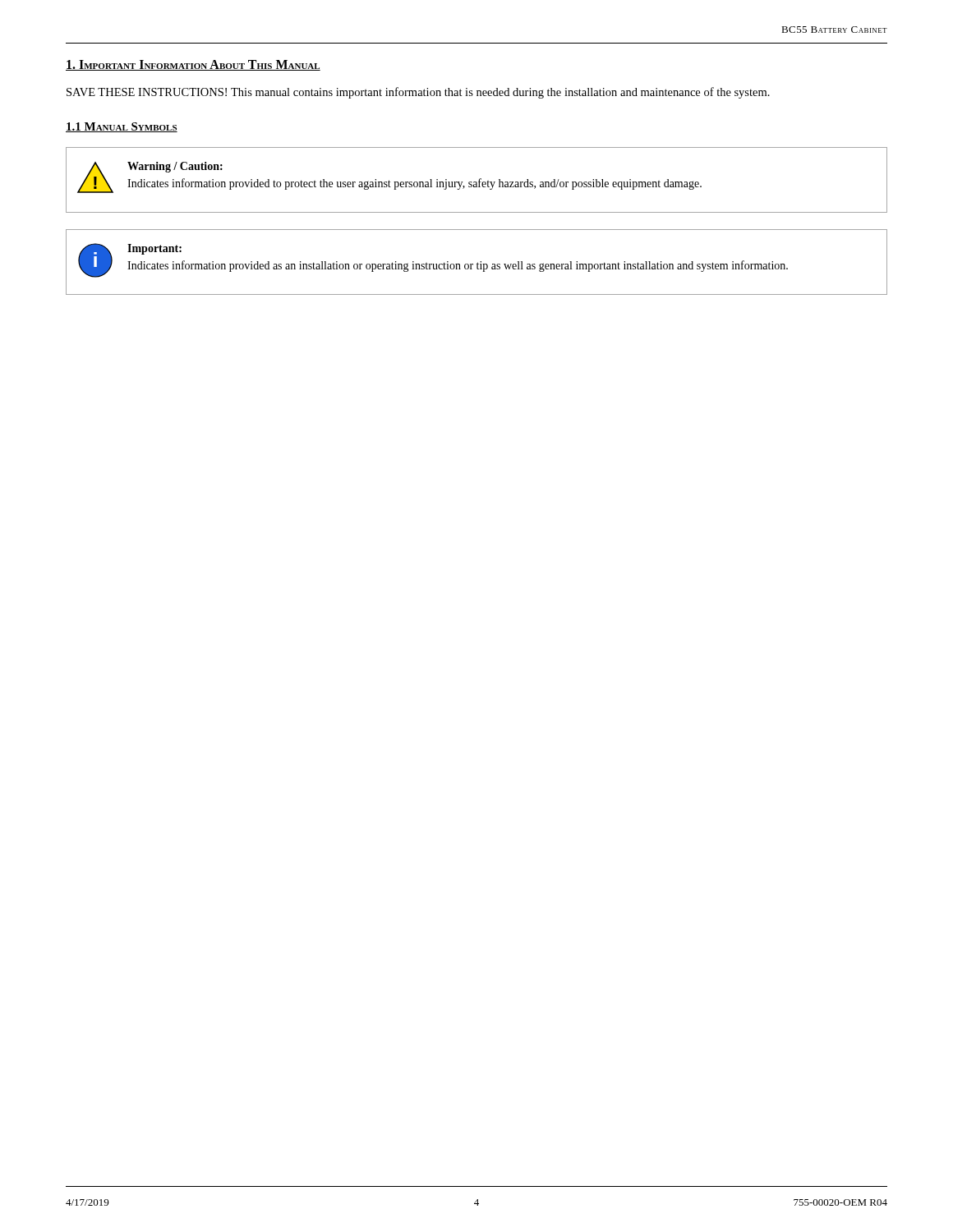
Task: Find the text block that says "SAVE THESE INSTRUCTIONS! This manual contains"
Action: 418,92
